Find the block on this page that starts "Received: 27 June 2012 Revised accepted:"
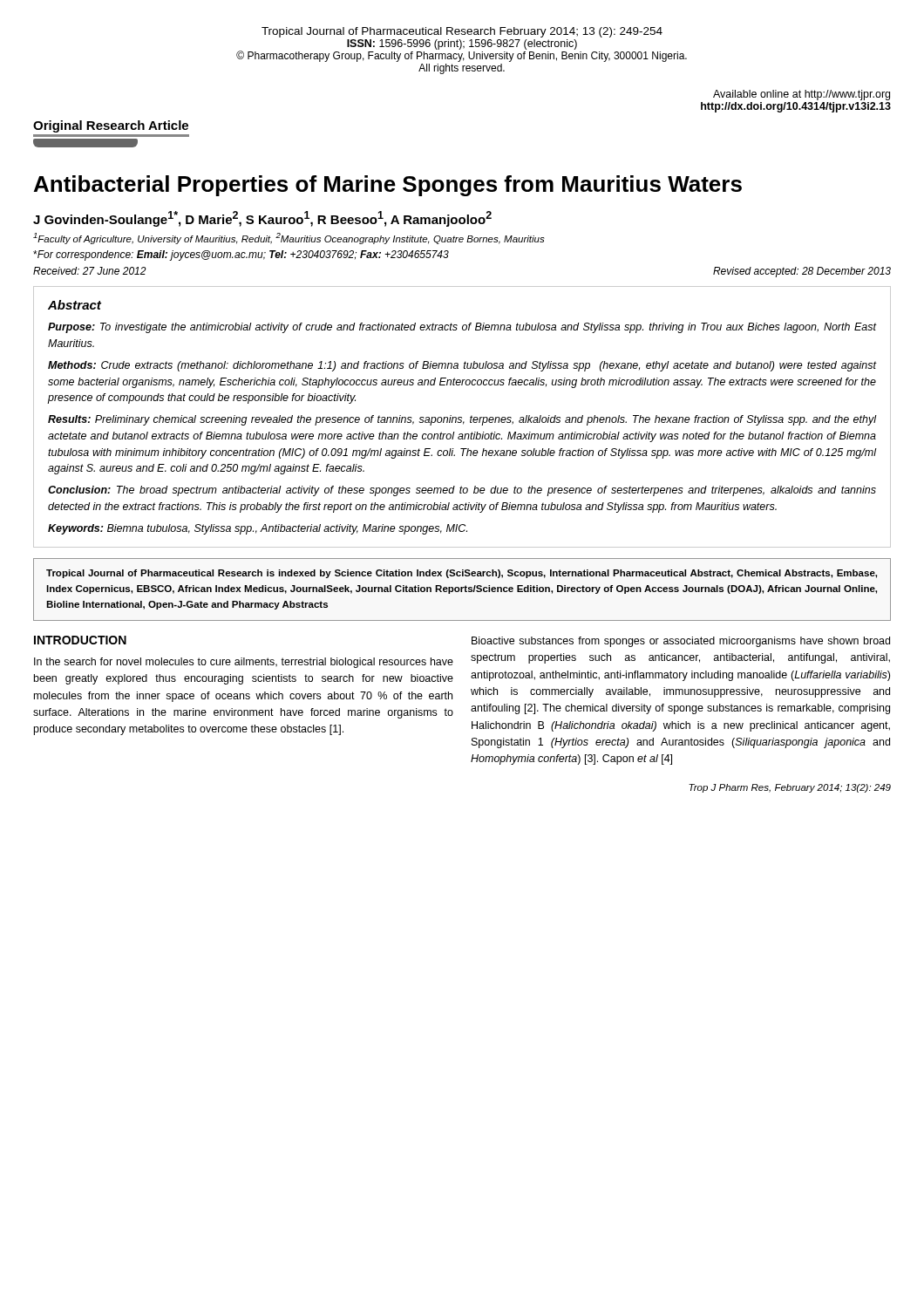This screenshot has width=924, height=1308. 88,271
